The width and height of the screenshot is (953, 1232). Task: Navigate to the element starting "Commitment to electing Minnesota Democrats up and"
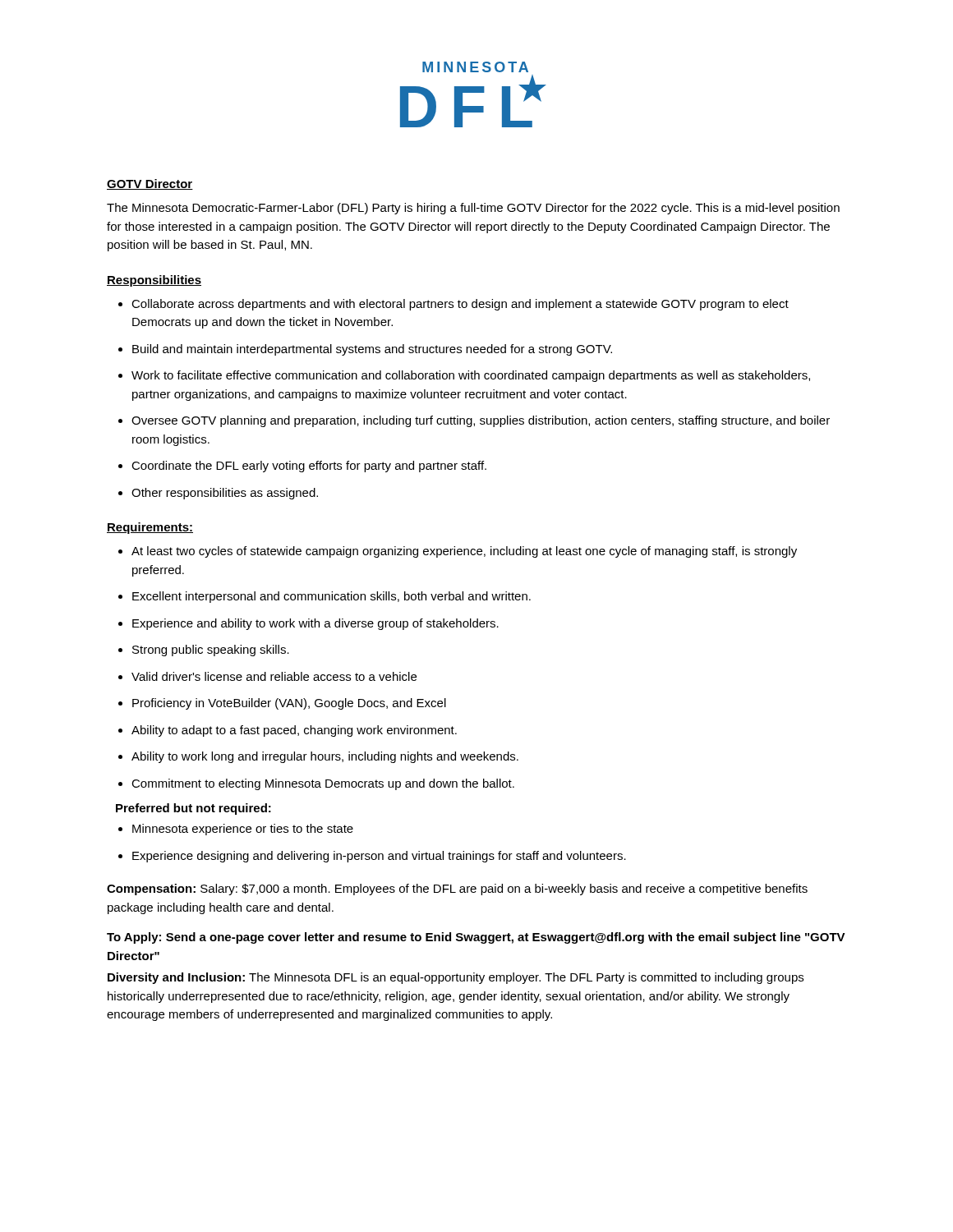476,783
